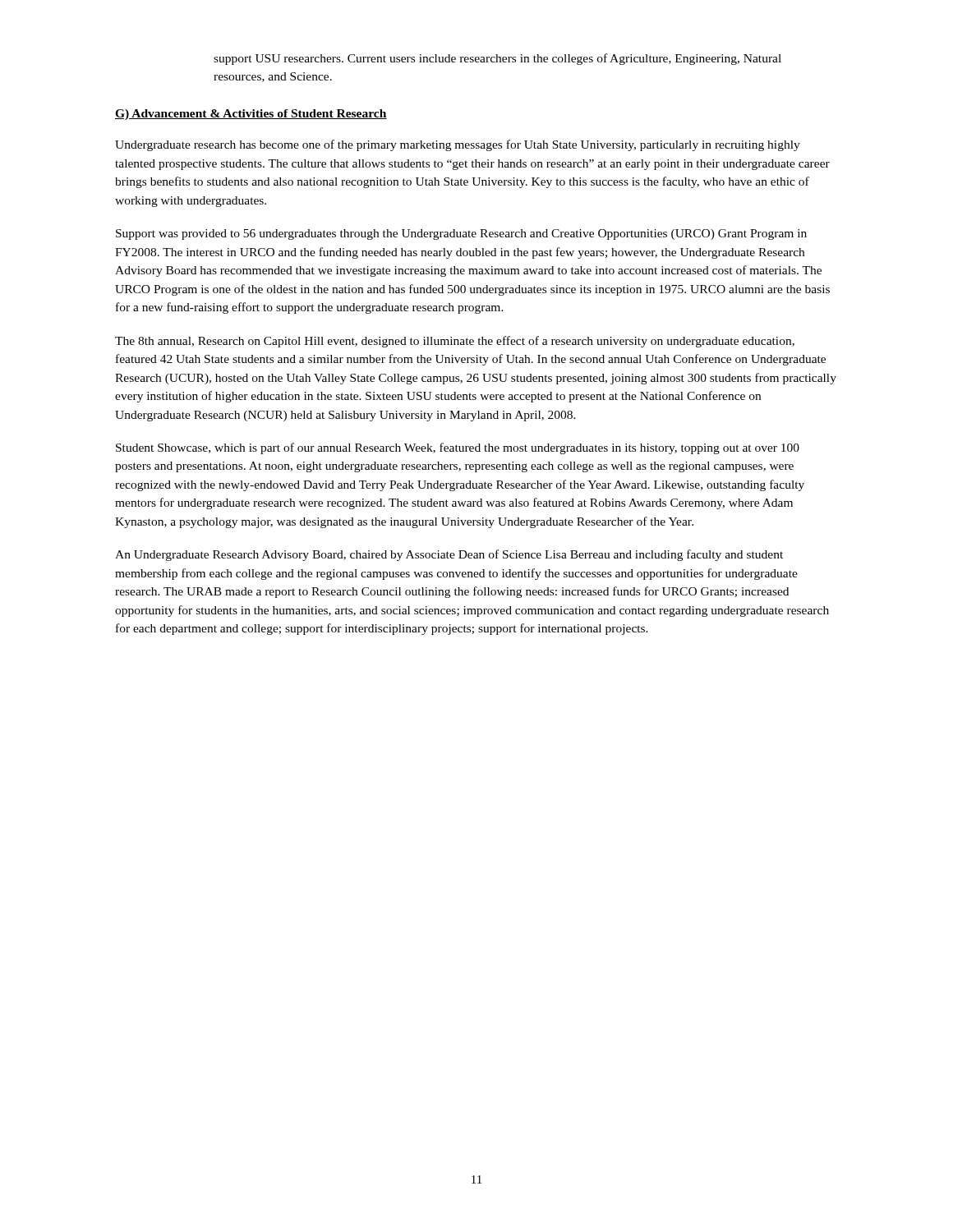
Task: Click the passage that begins "An Undergraduate Research Advisory"
Action: click(472, 591)
